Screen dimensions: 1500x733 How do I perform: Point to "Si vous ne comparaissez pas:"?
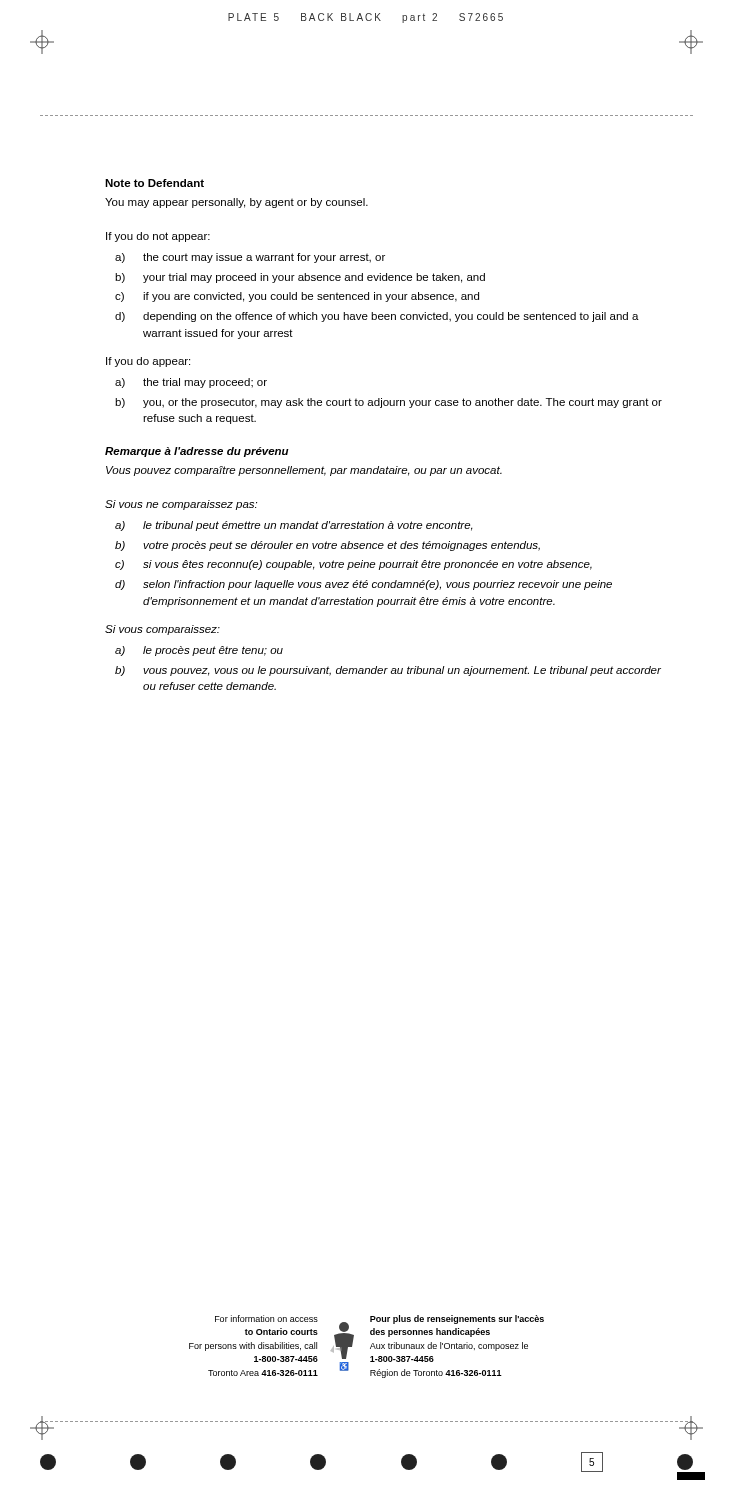click(x=181, y=504)
